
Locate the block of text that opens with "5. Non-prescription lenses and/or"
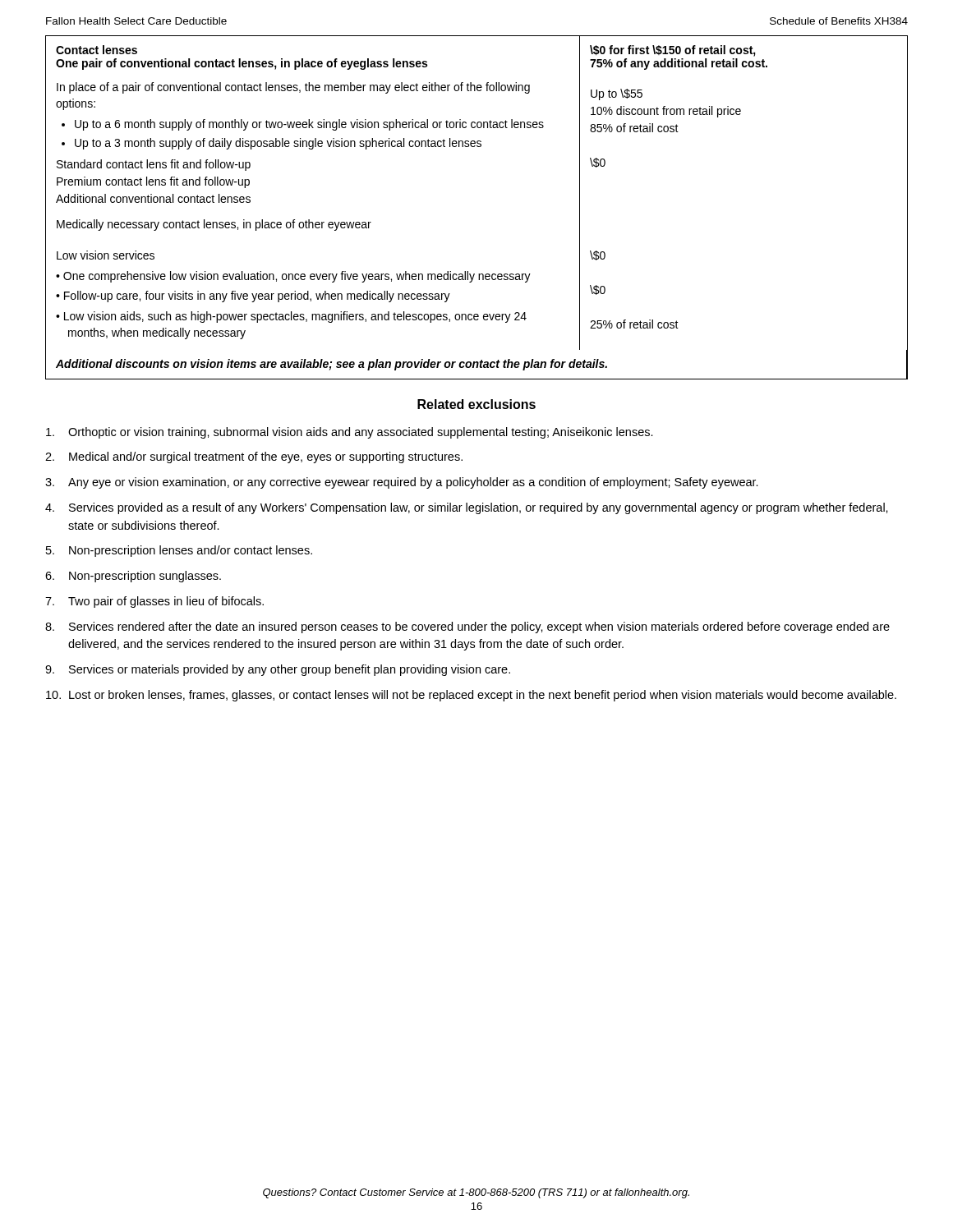[x=179, y=551]
